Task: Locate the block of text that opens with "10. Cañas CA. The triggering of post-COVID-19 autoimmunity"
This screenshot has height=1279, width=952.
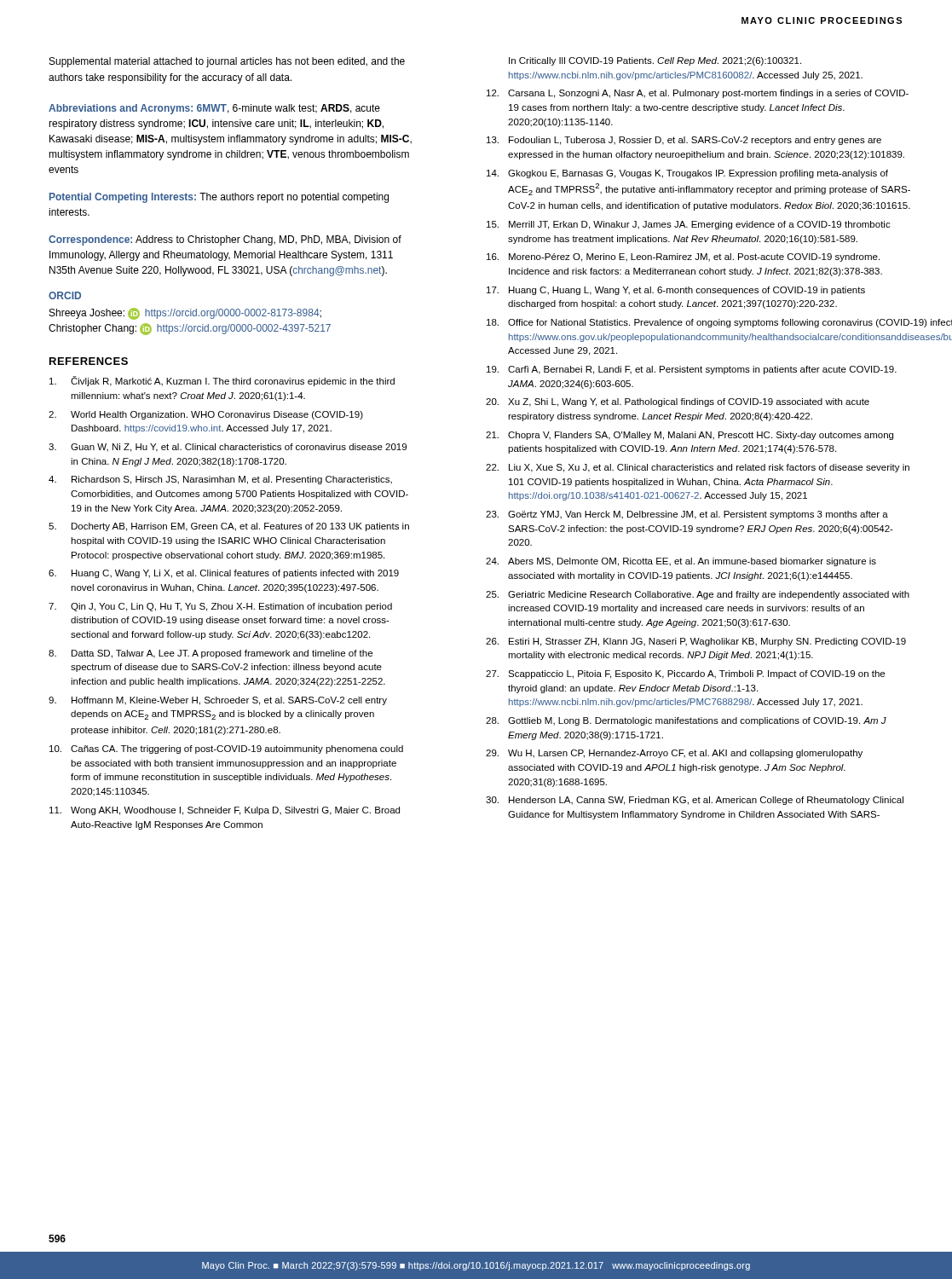Action: pyautogui.click(x=232, y=770)
